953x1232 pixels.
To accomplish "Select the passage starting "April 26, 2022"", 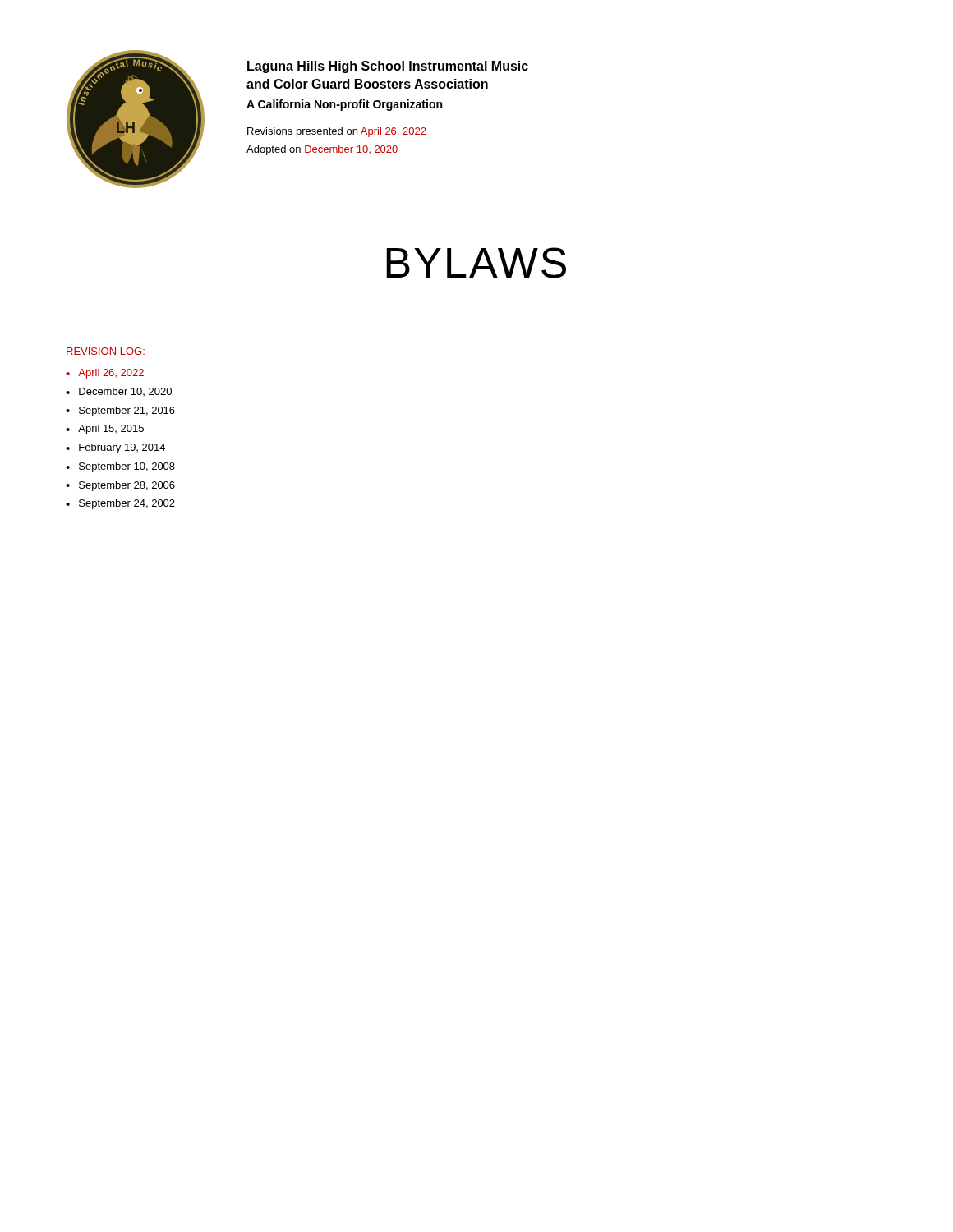I will click(111, 373).
